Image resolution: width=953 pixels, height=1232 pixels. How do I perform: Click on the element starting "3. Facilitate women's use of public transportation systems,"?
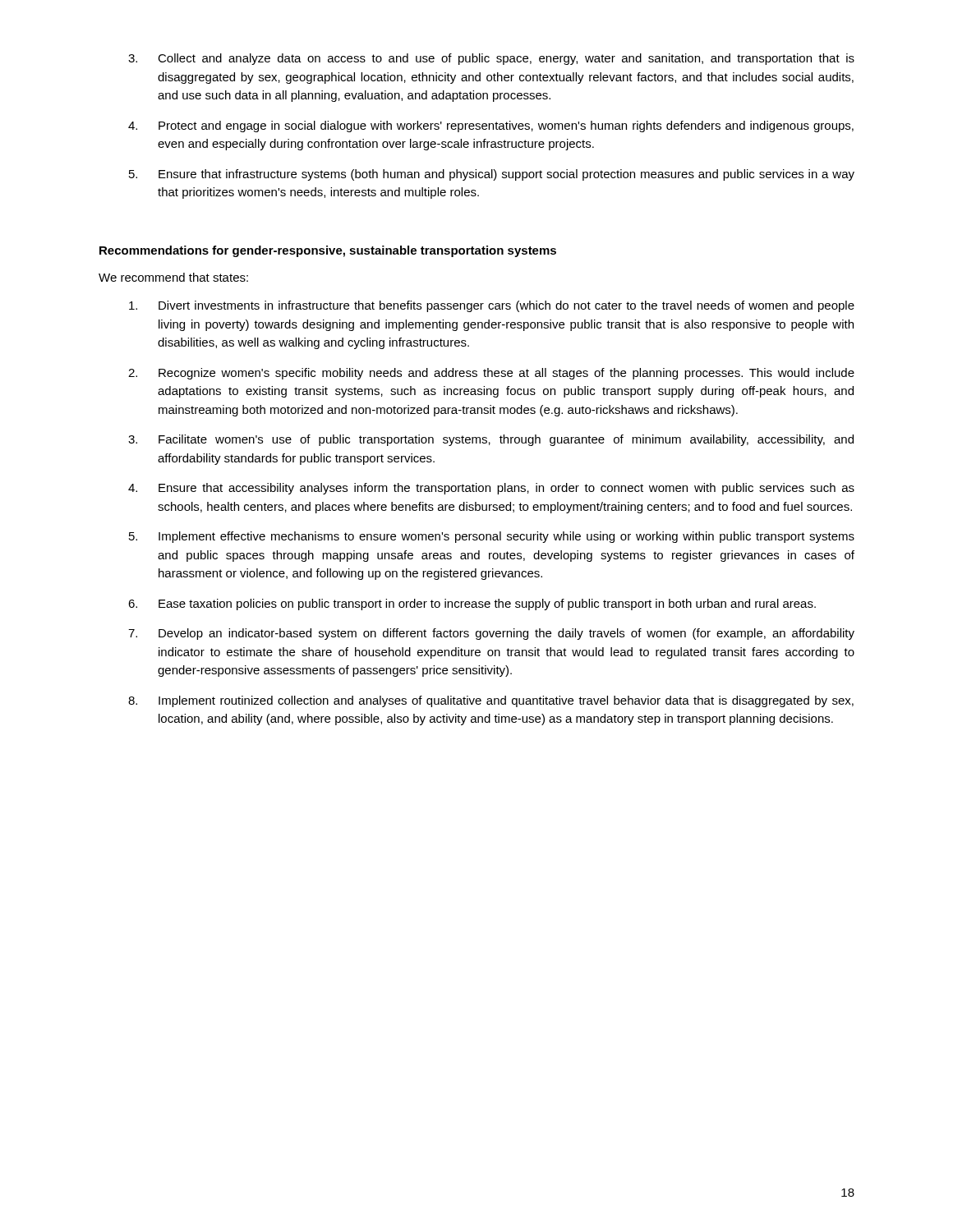(x=491, y=449)
